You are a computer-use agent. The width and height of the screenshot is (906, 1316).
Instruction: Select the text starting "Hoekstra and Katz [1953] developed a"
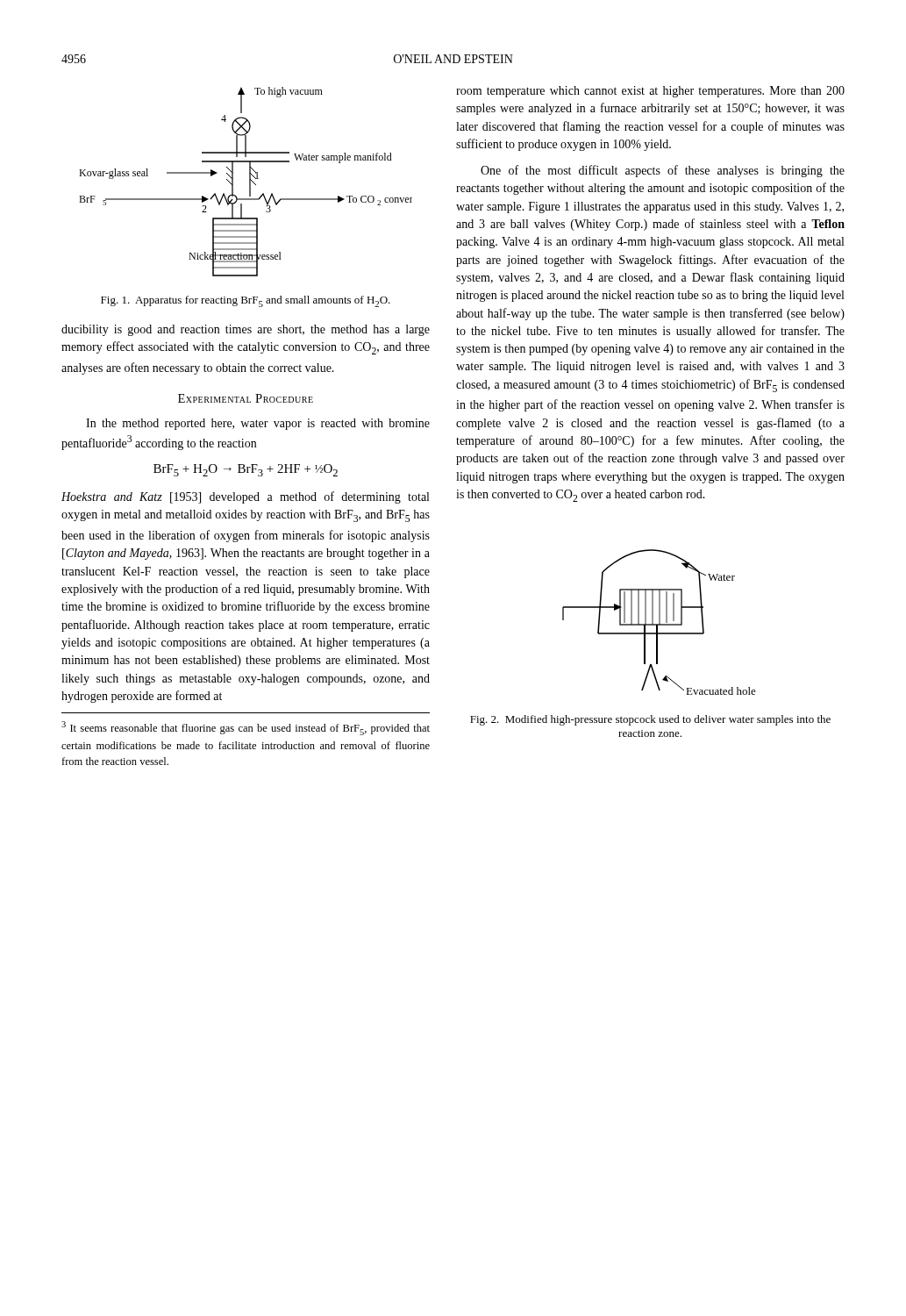(246, 597)
